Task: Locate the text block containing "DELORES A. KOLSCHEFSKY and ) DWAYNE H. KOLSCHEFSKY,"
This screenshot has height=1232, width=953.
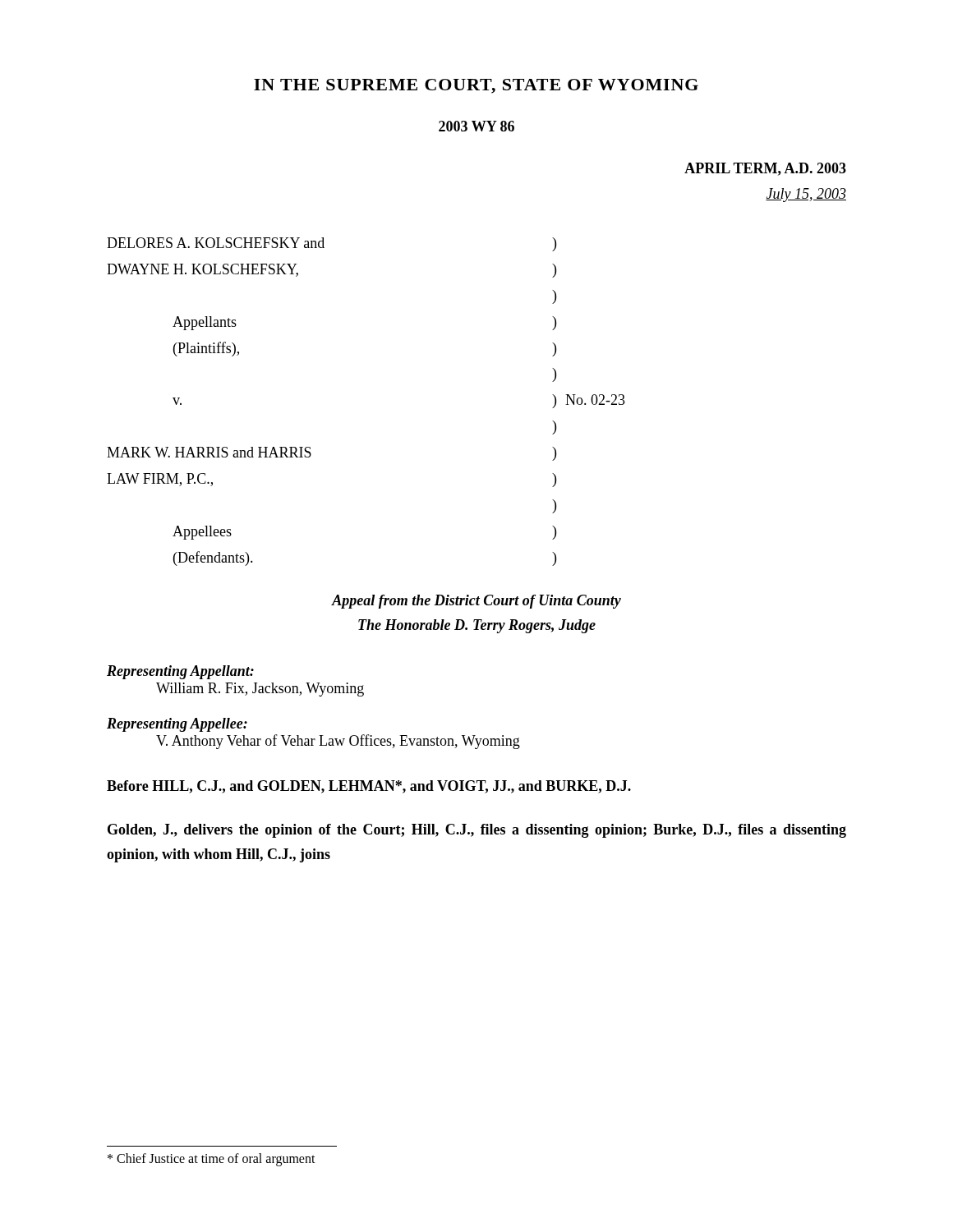Action: click(219, 244)
